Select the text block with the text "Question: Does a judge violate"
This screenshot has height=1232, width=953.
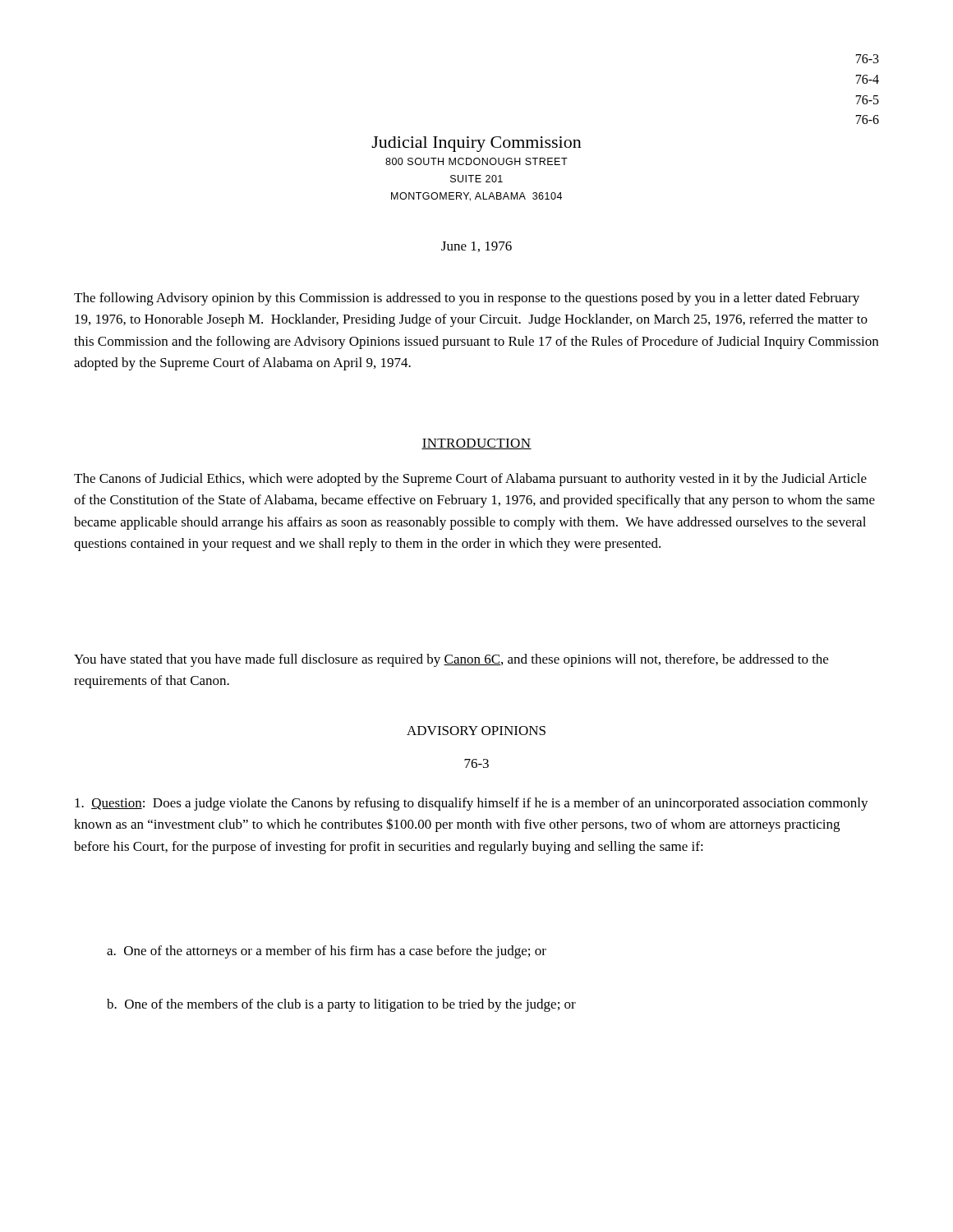pyautogui.click(x=471, y=824)
